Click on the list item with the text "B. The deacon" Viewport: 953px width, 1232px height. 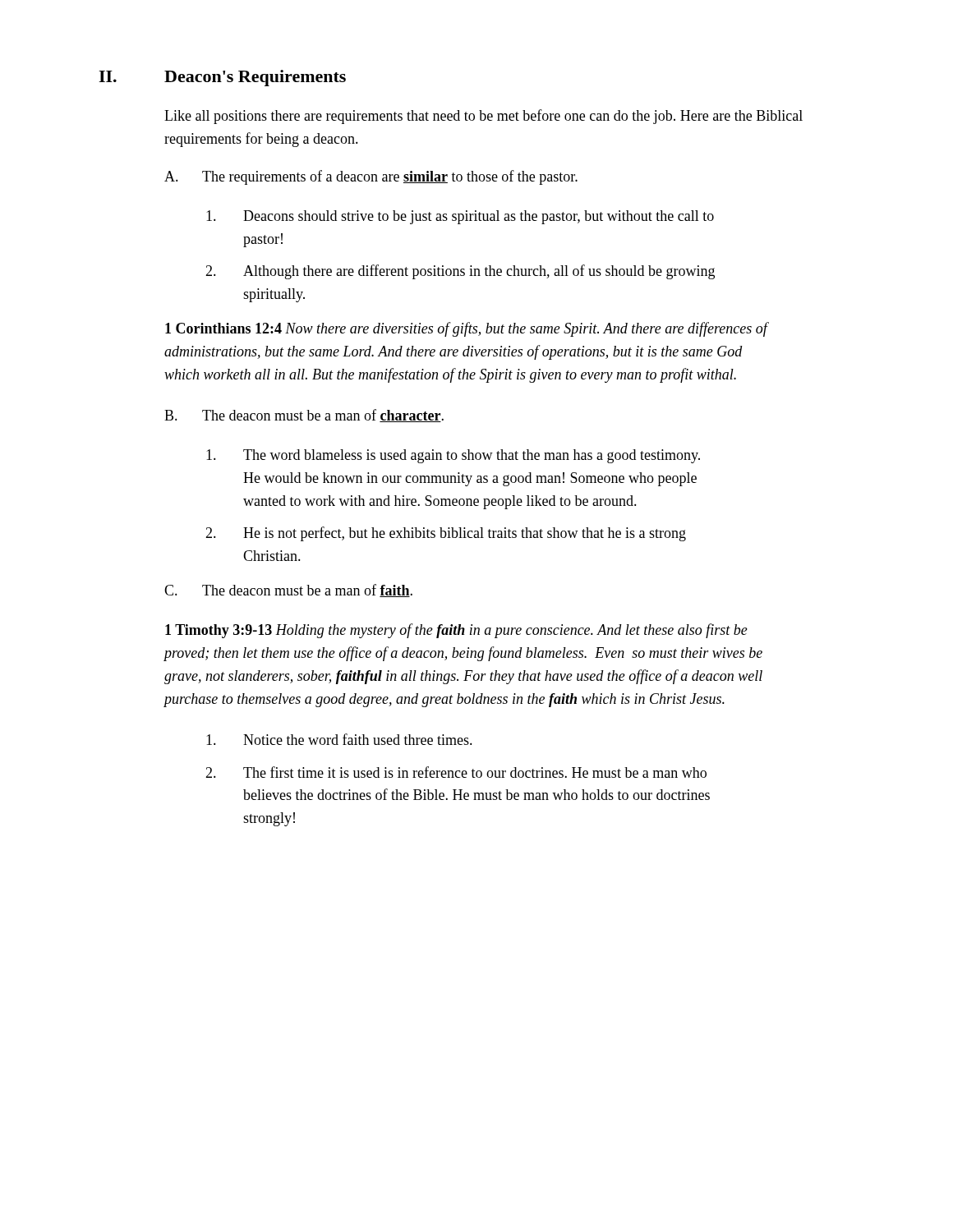(304, 416)
